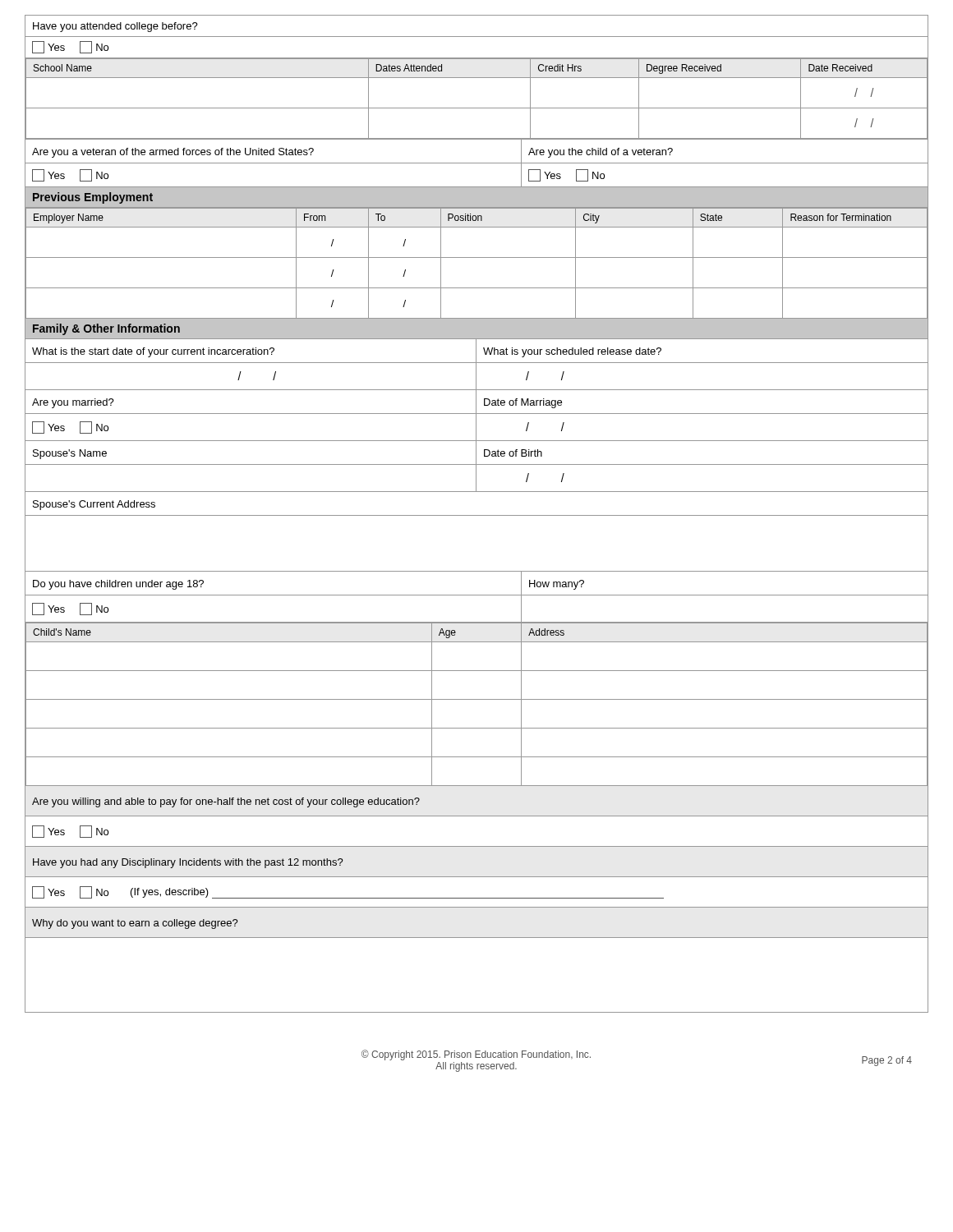Click on the text that reads "Yes No (If yes, describe)"

point(348,892)
